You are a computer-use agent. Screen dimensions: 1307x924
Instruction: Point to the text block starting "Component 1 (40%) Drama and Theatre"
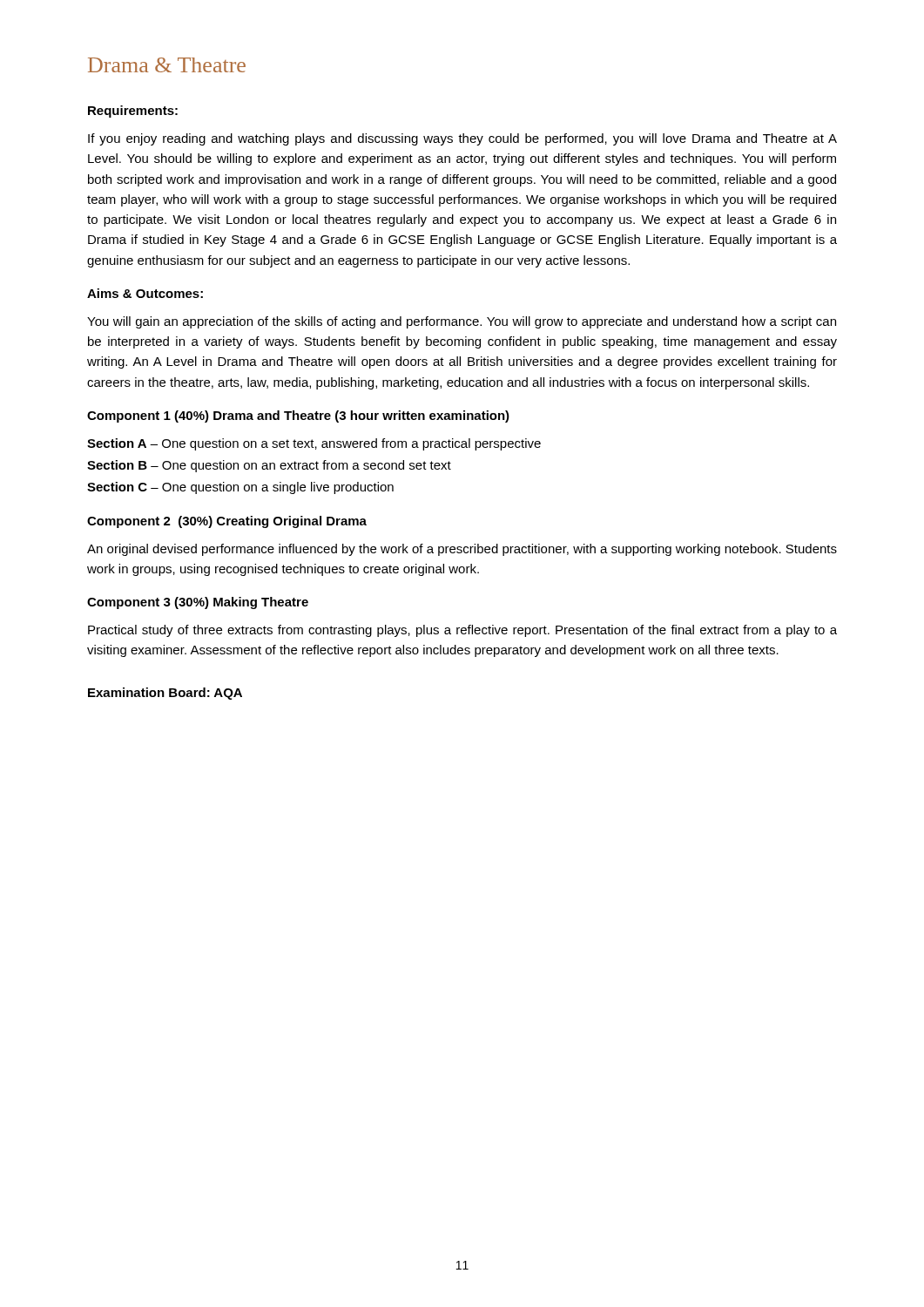point(462,415)
